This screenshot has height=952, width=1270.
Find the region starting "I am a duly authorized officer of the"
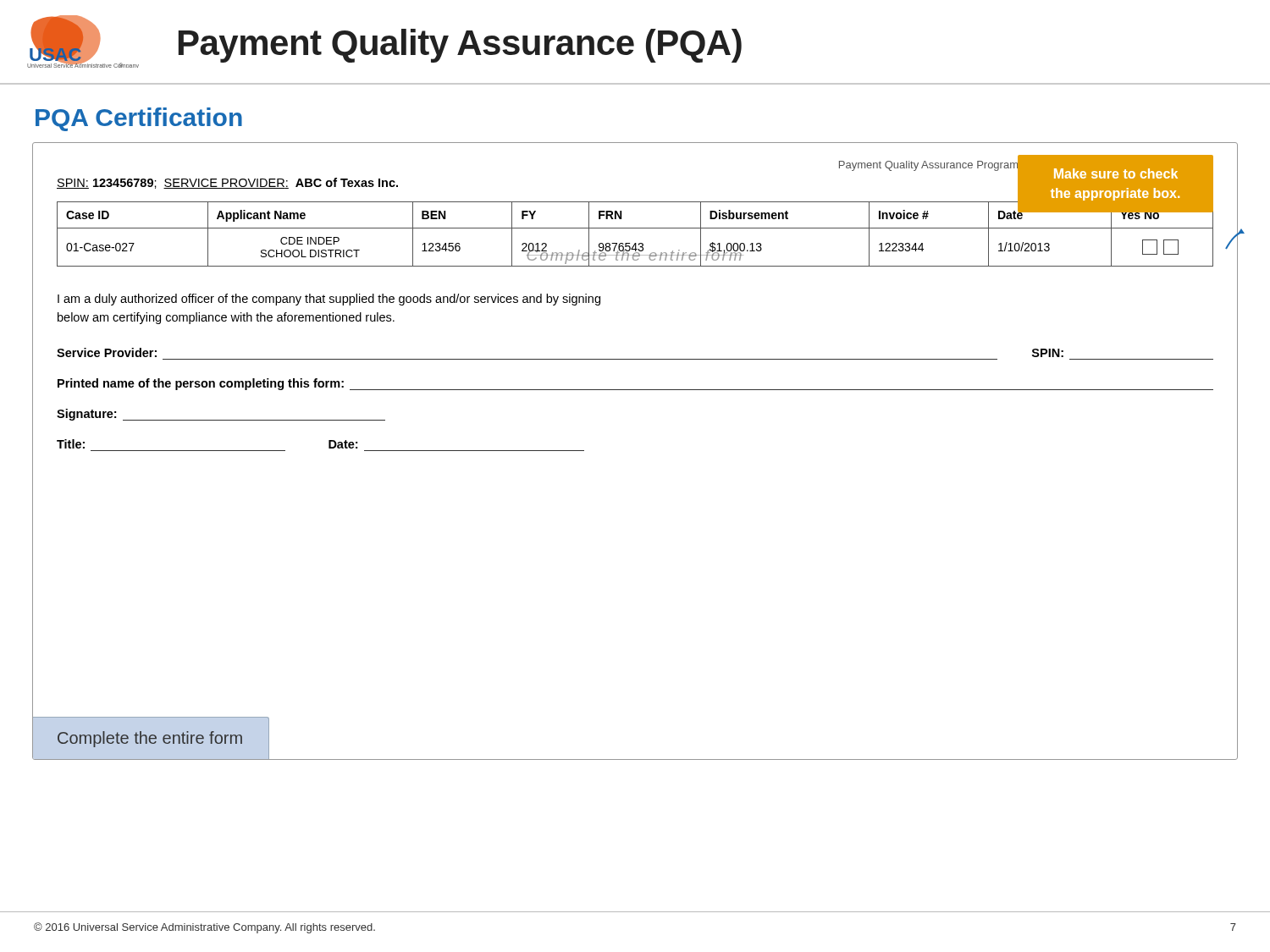[x=329, y=308]
